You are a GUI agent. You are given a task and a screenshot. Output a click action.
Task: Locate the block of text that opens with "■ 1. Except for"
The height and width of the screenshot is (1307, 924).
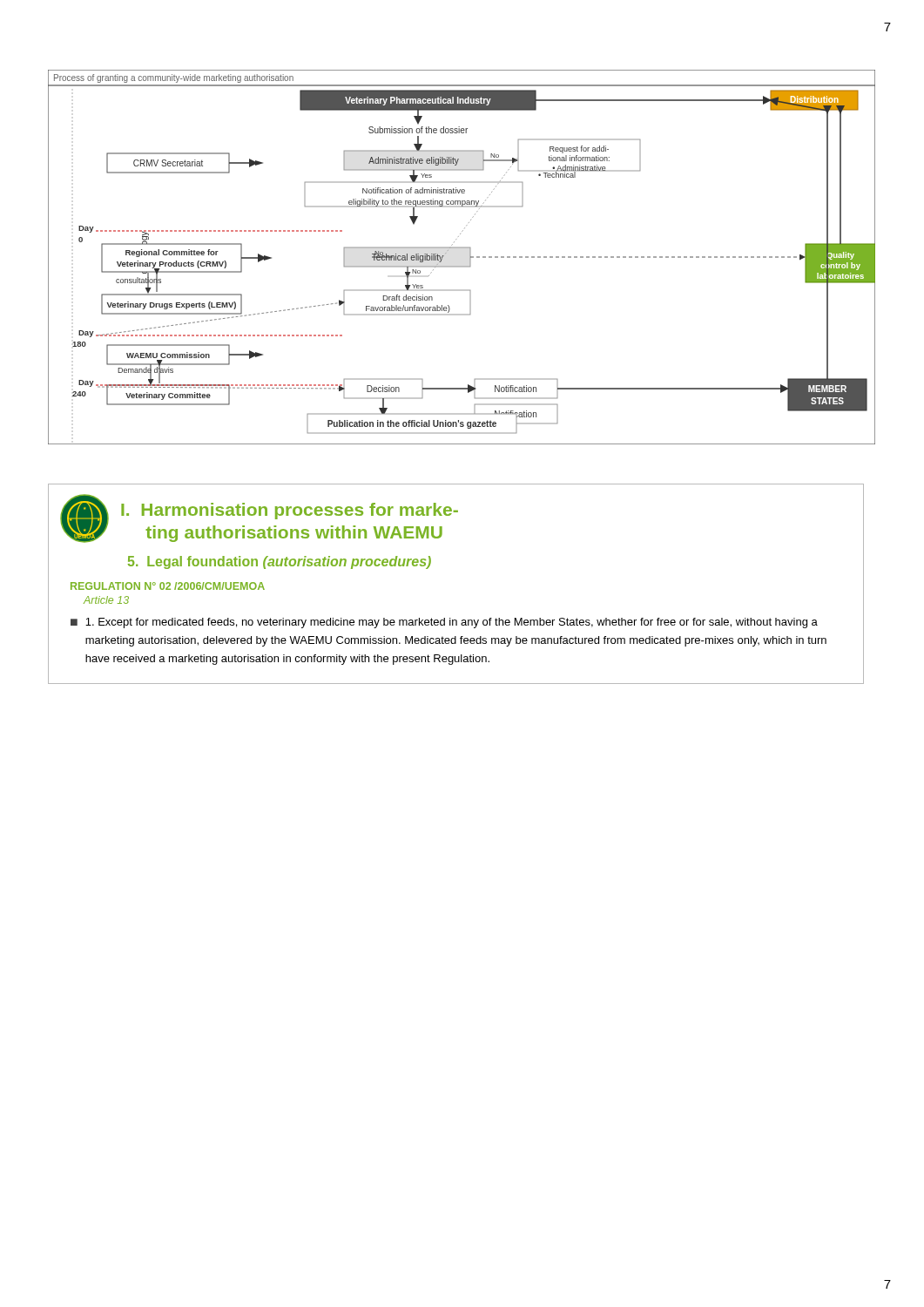click(454, 641)
